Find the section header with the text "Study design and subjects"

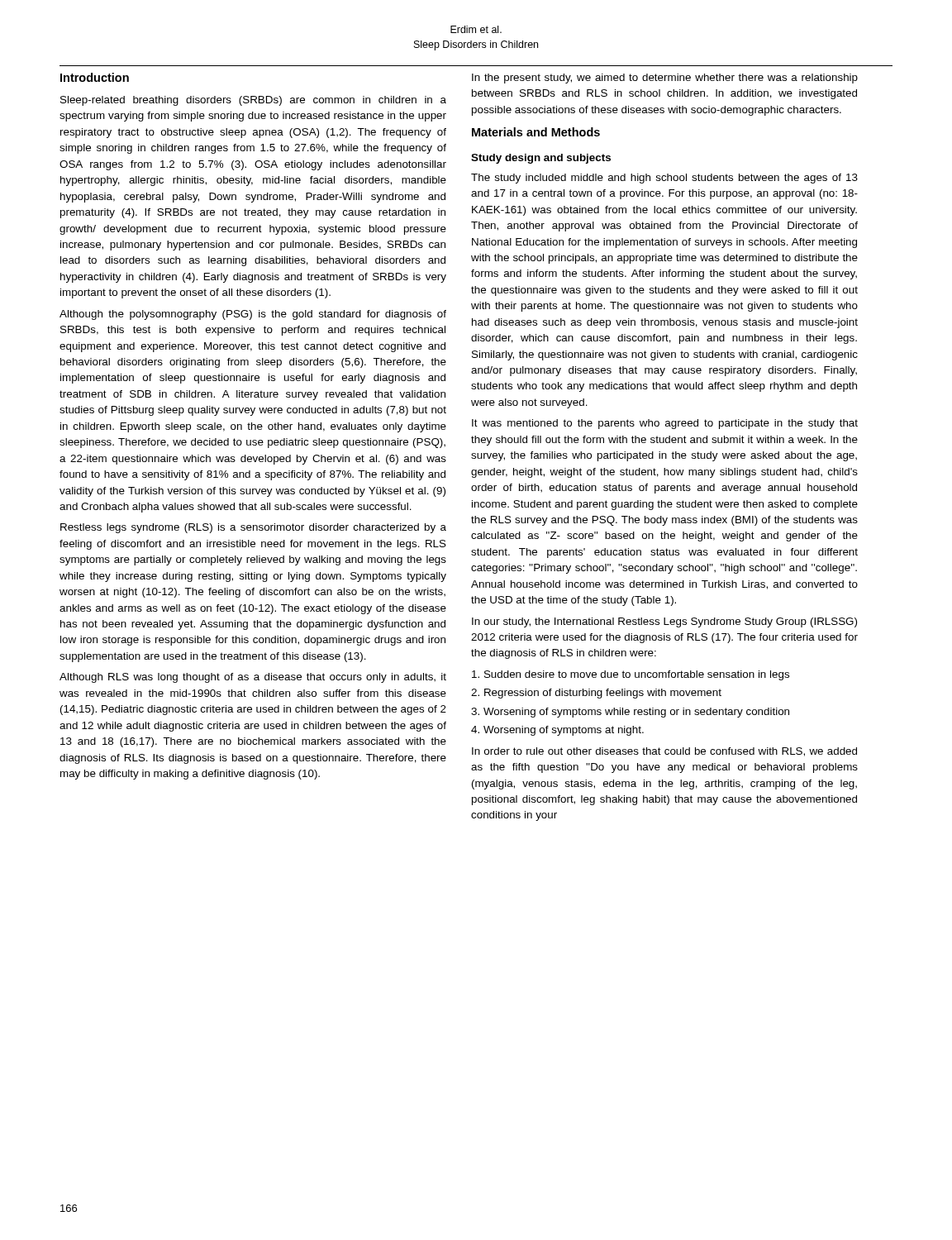(x=541, y=158)
